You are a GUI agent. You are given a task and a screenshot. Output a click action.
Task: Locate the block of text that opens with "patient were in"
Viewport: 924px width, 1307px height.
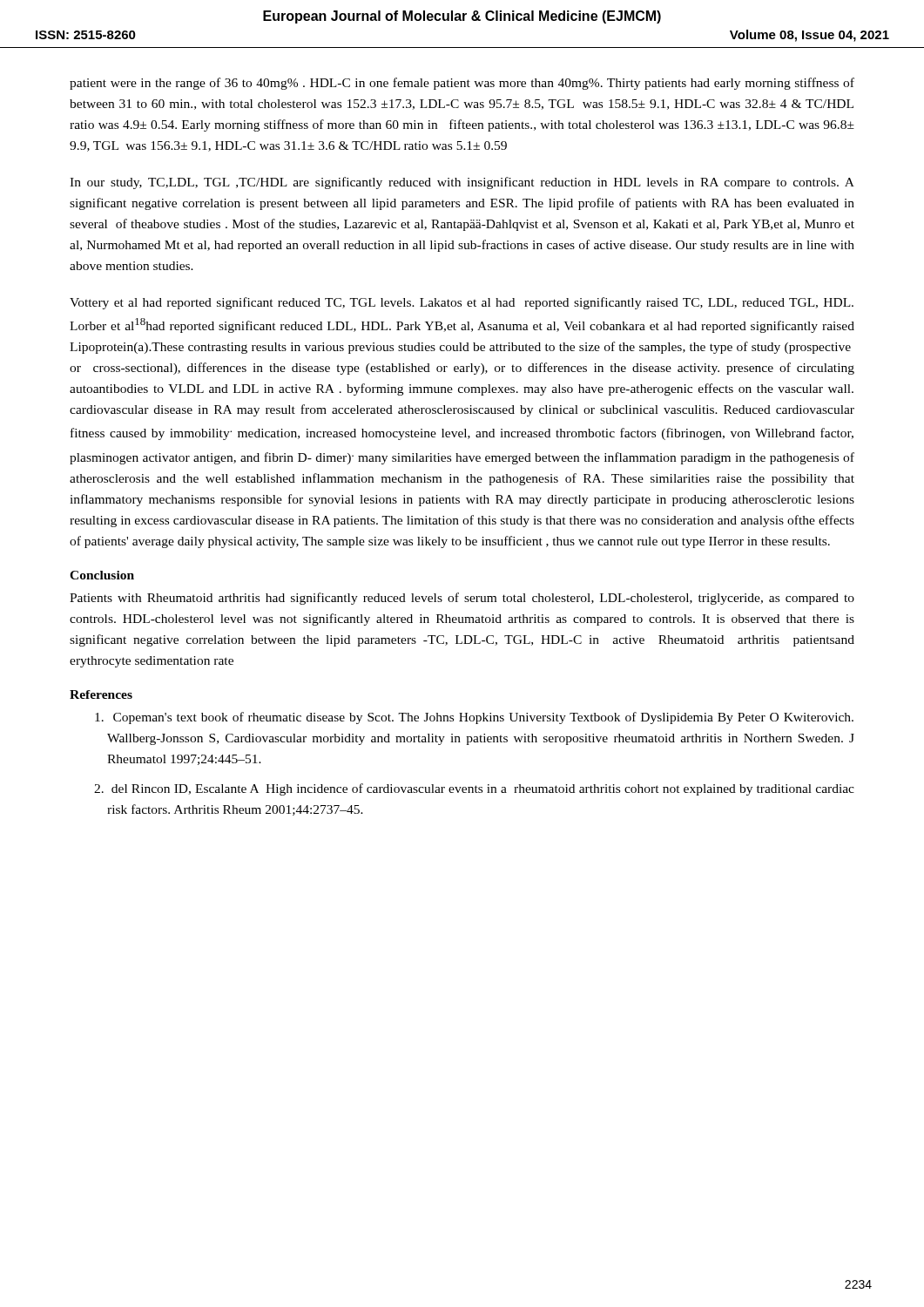[x=462, y=114]
